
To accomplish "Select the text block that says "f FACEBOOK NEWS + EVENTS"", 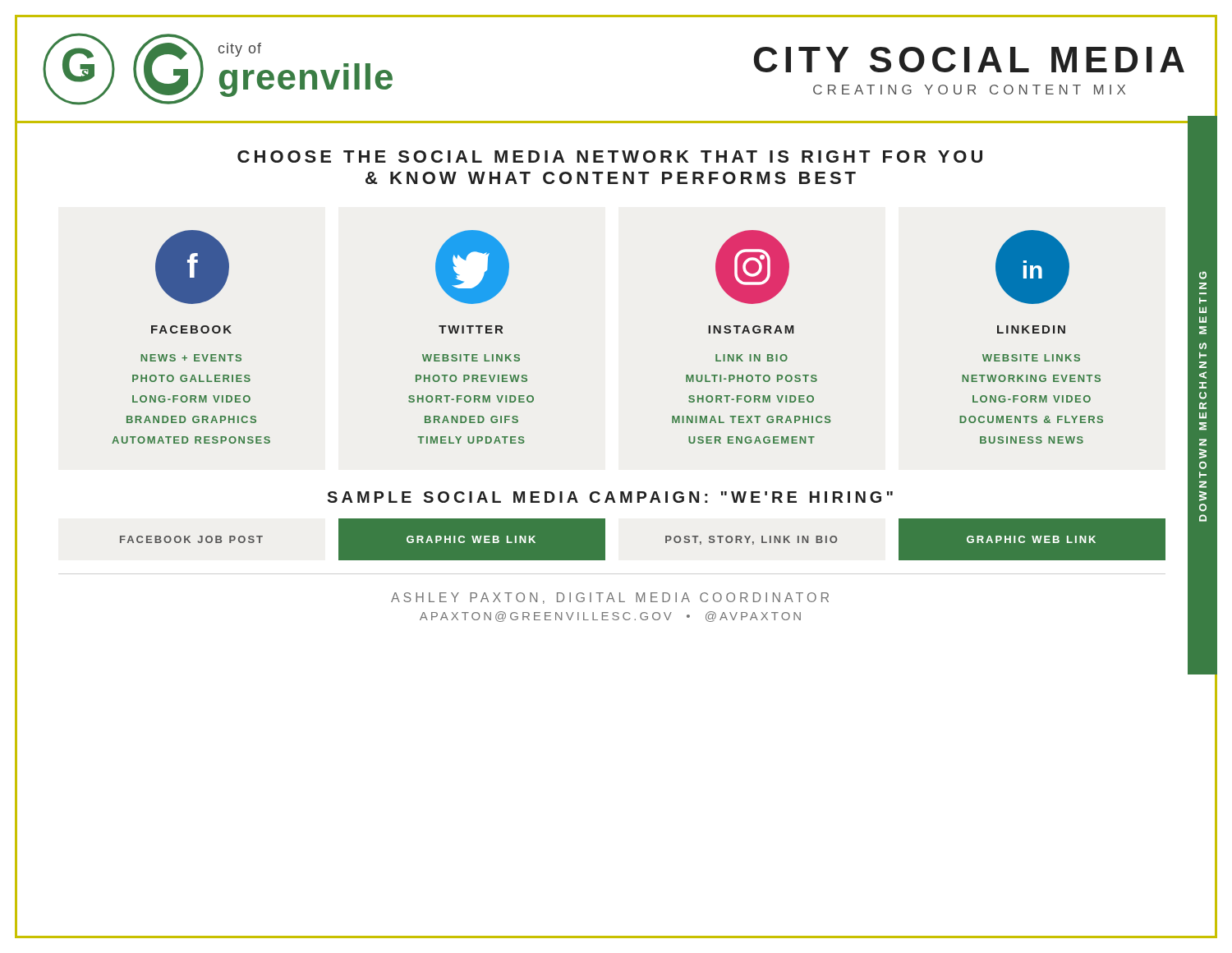I will pos(192,340).
